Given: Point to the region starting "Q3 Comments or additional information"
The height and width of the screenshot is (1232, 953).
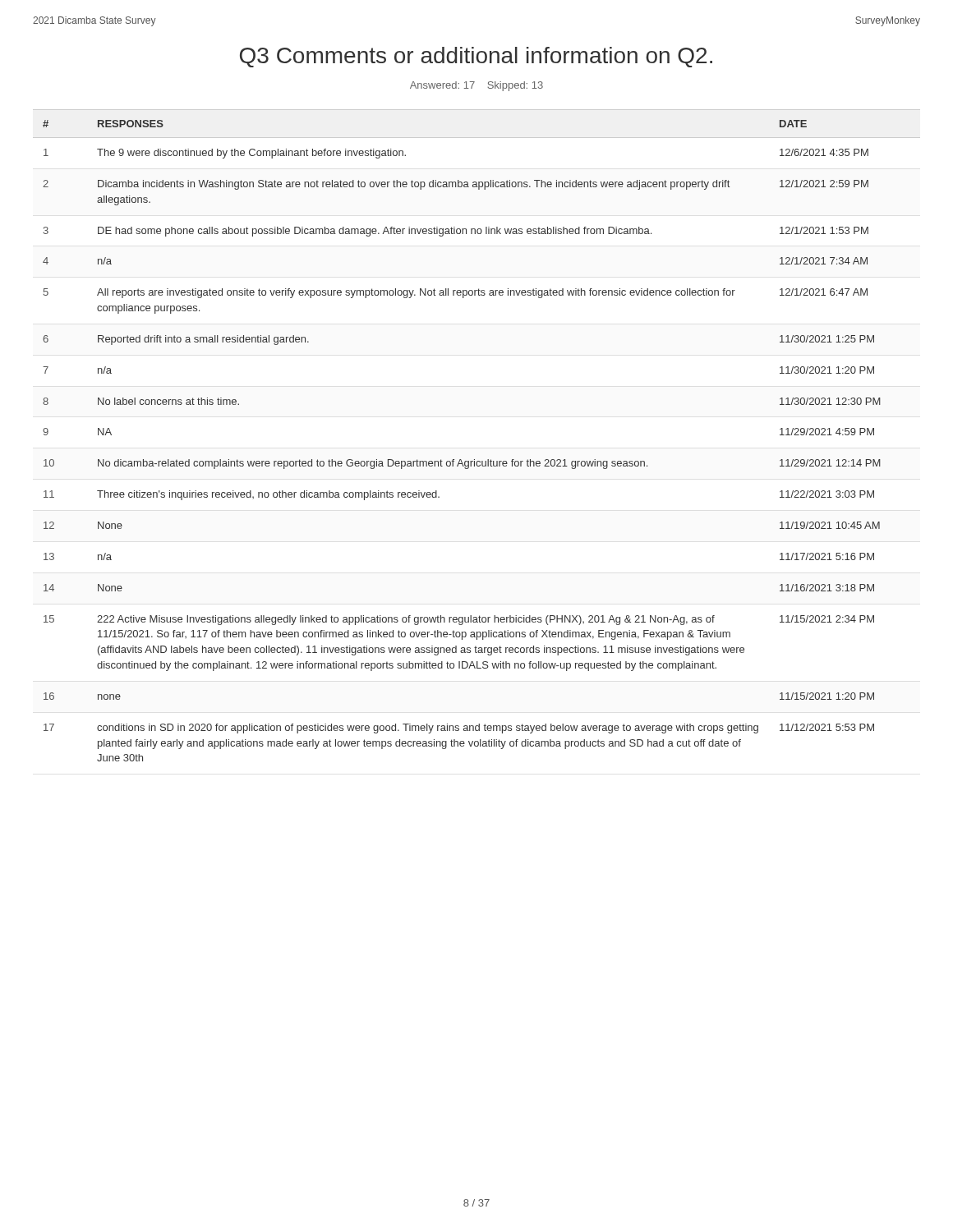Looking at the screenshot, I should tap(476, 56).
